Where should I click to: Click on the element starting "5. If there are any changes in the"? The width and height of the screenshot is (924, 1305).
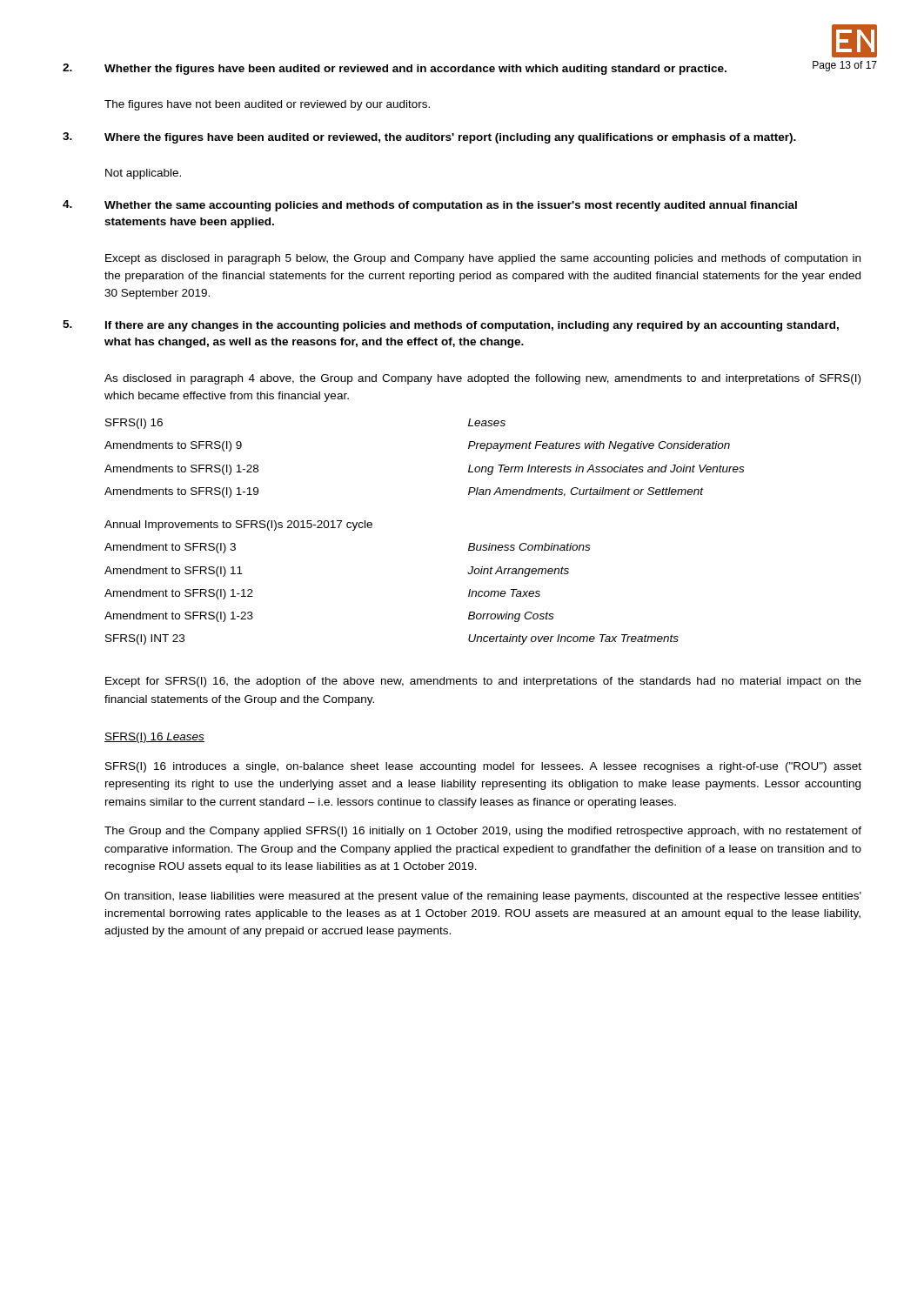pyautogui.click(x=462, y=338)
